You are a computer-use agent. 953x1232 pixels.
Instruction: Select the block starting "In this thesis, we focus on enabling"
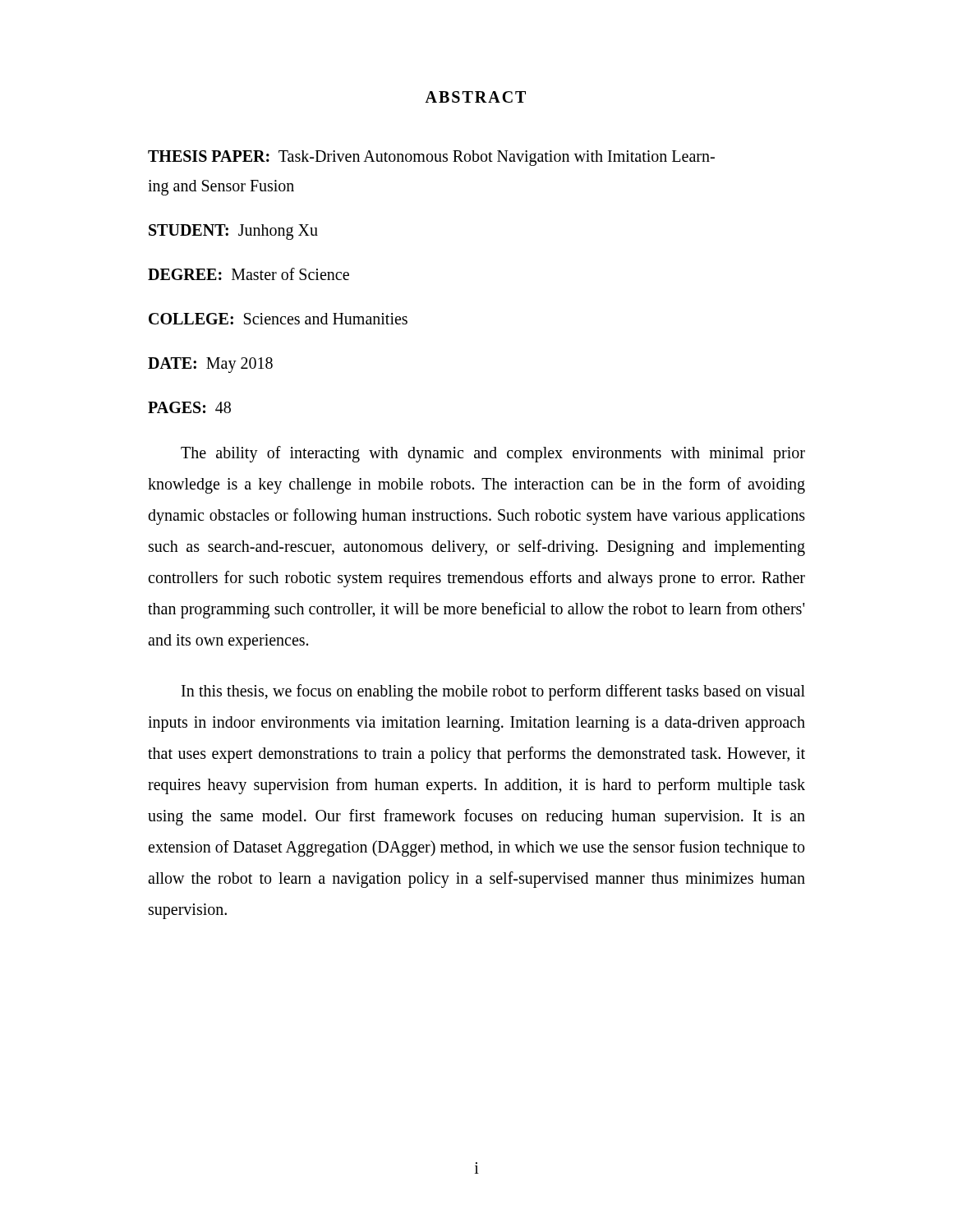point(476,800)
